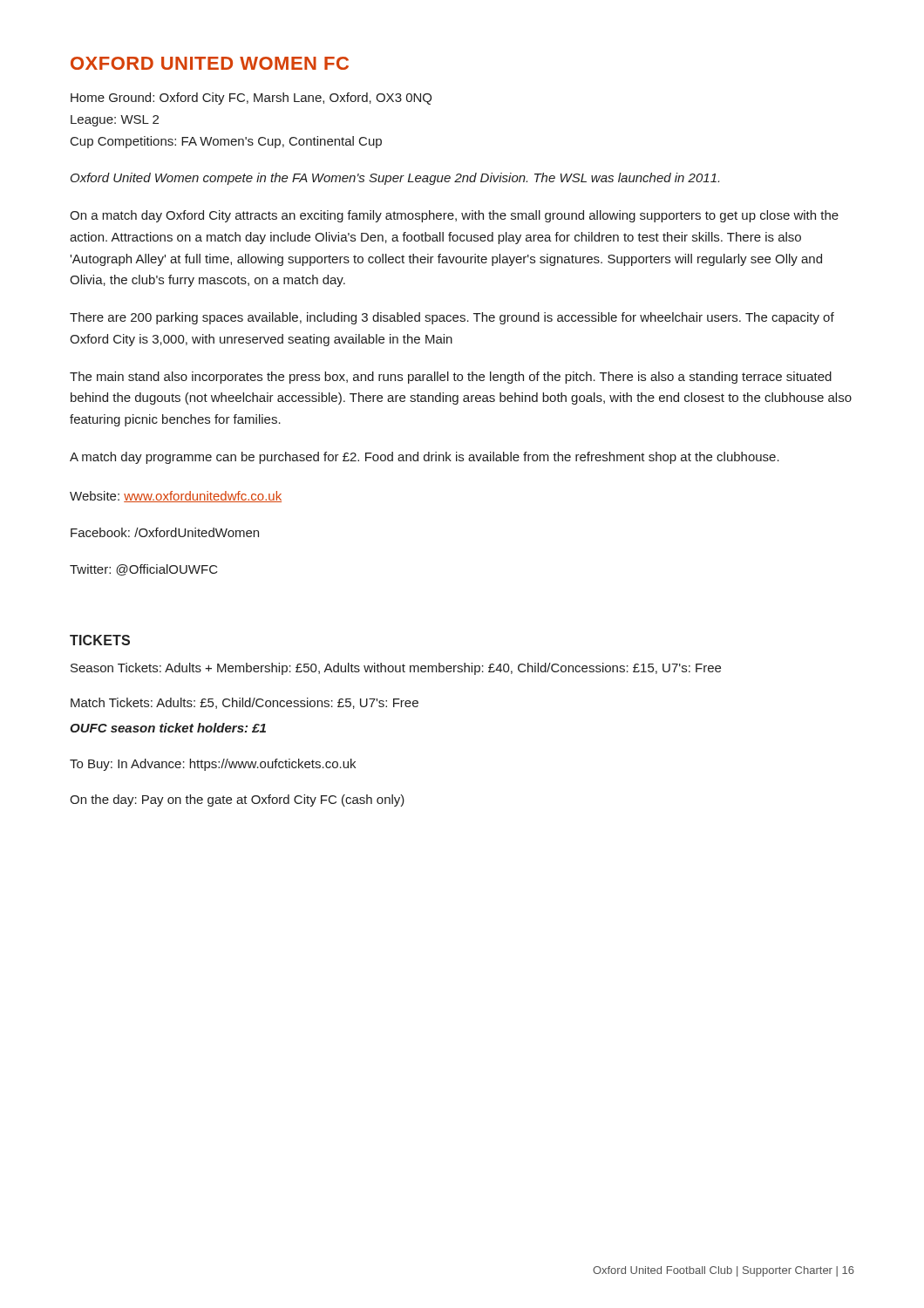
Task: Click on the text block that says "Match Tickets: Adults: £5,"
Action: (245, 703)
